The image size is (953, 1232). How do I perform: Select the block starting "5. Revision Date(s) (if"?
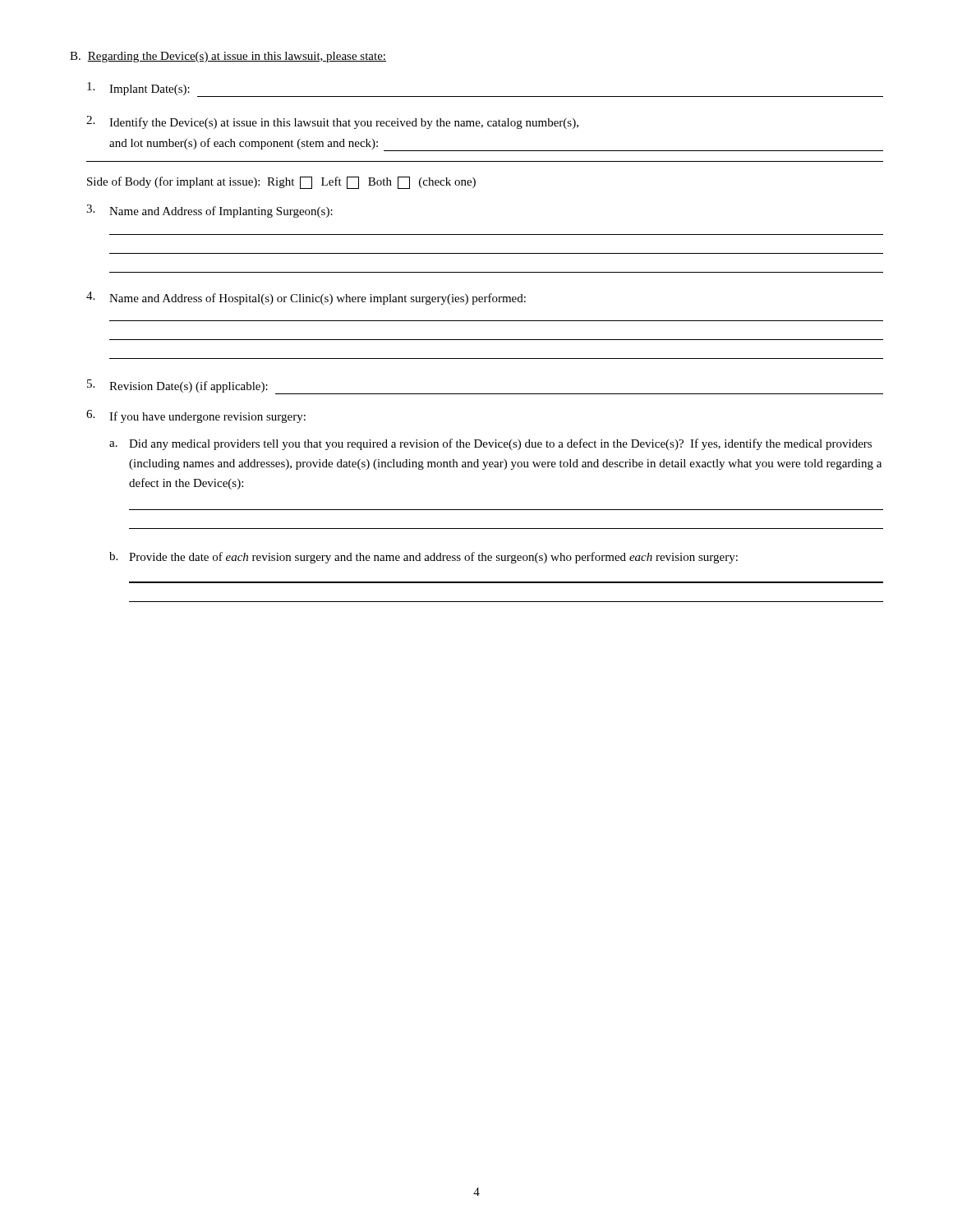click(485, 386)
